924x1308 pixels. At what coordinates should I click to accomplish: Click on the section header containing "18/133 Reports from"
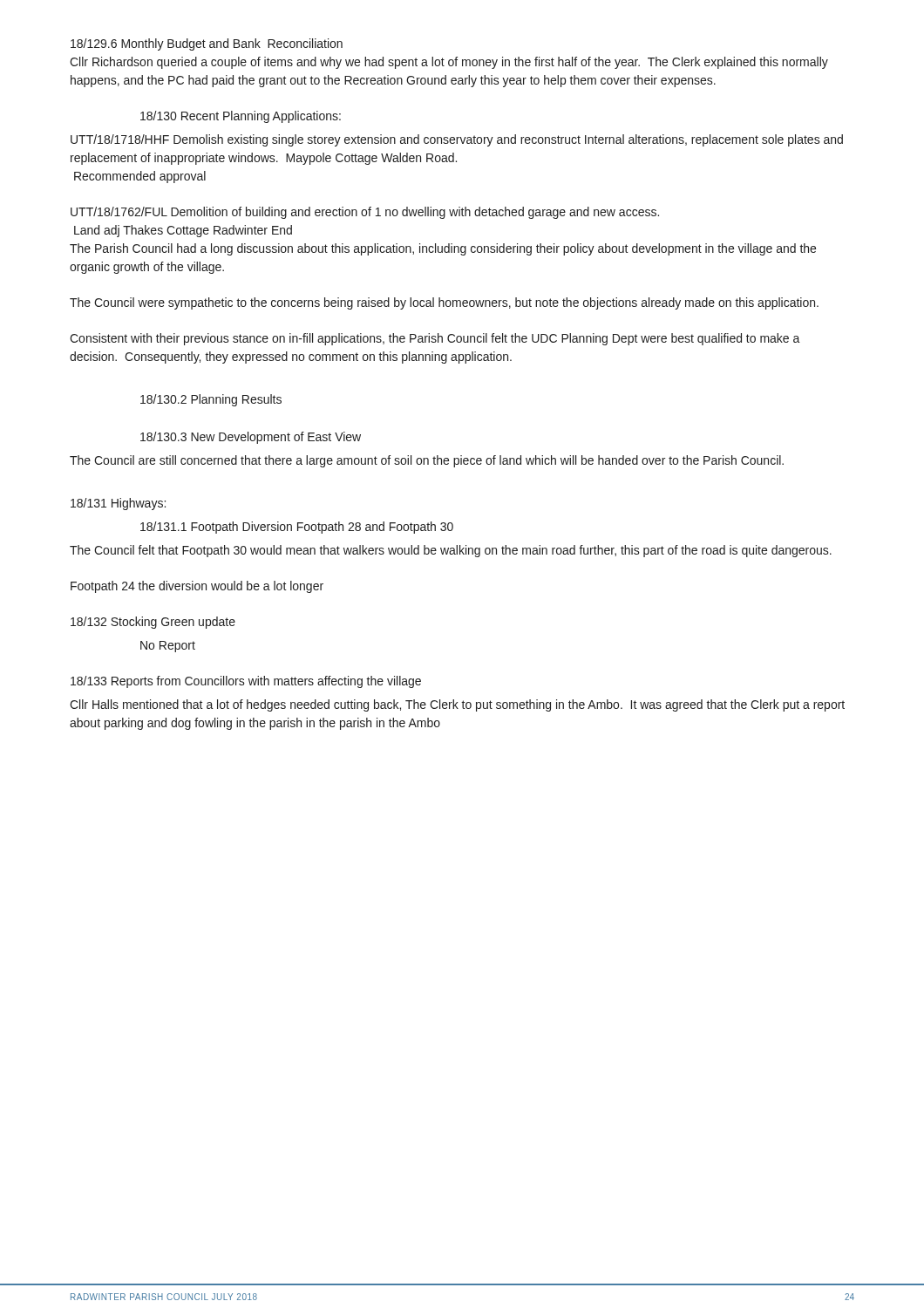coord(246,681)
